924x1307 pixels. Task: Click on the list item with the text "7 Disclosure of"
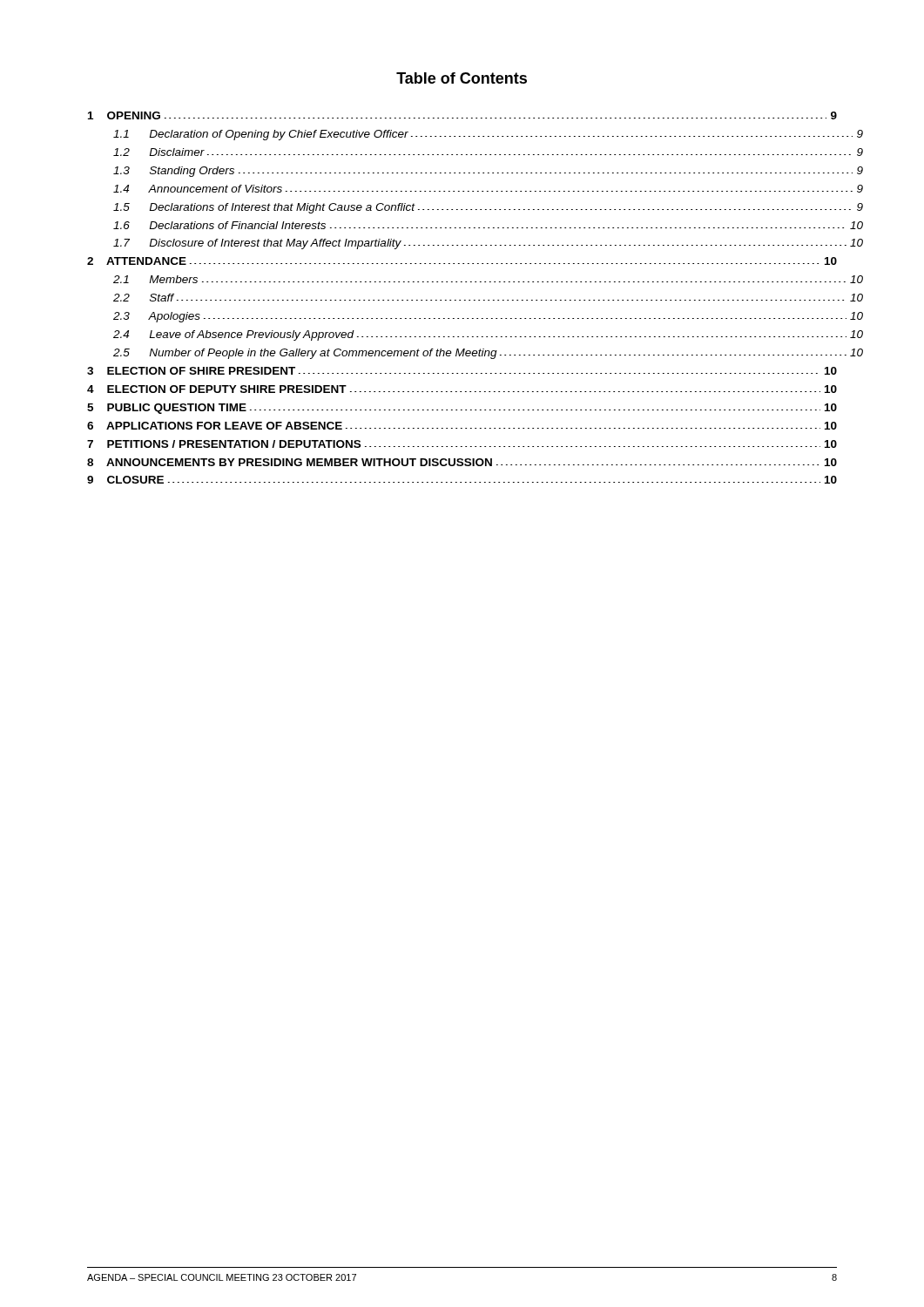tap(488, 244)
